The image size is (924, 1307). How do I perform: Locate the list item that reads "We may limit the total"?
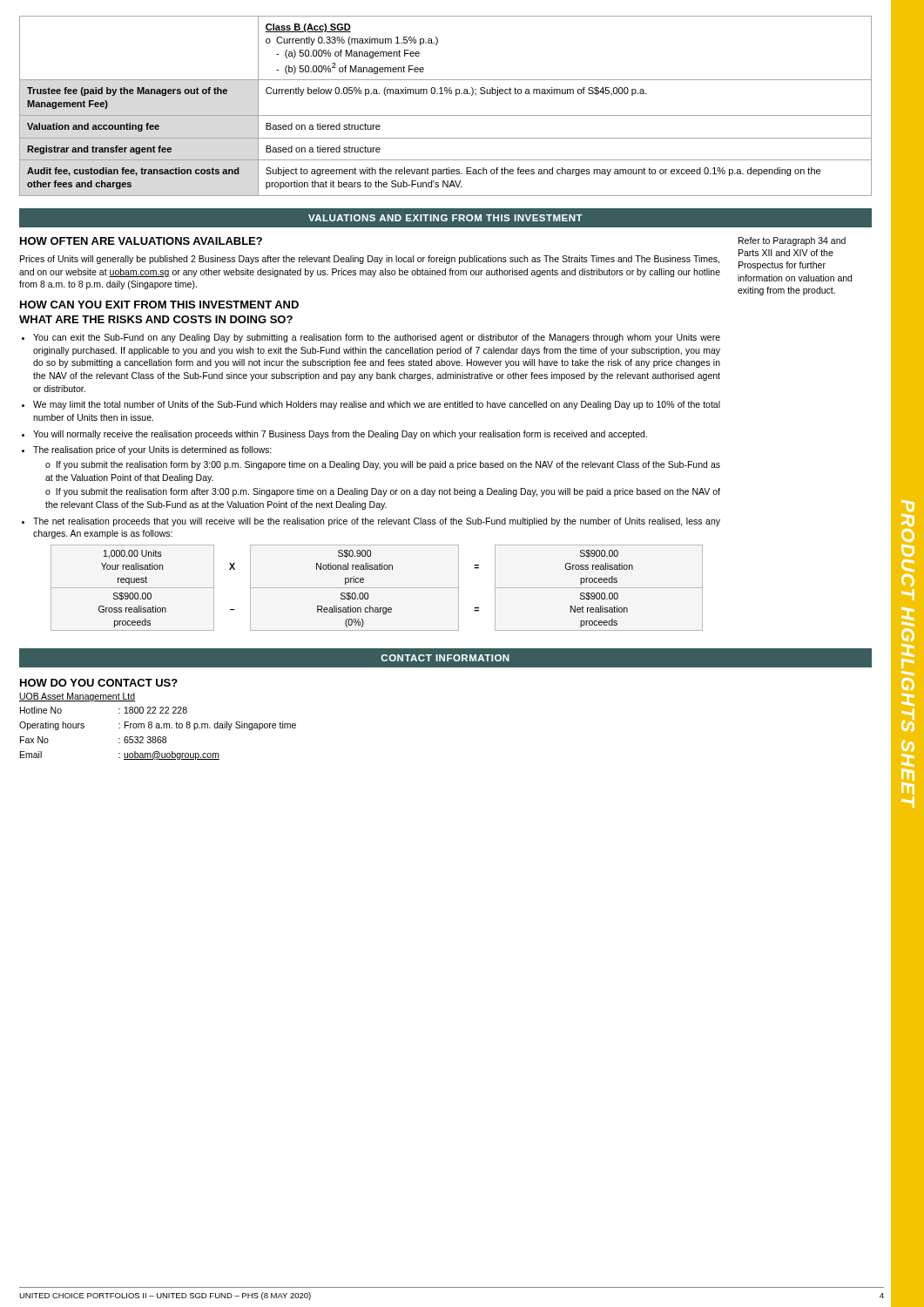(377, 411)
